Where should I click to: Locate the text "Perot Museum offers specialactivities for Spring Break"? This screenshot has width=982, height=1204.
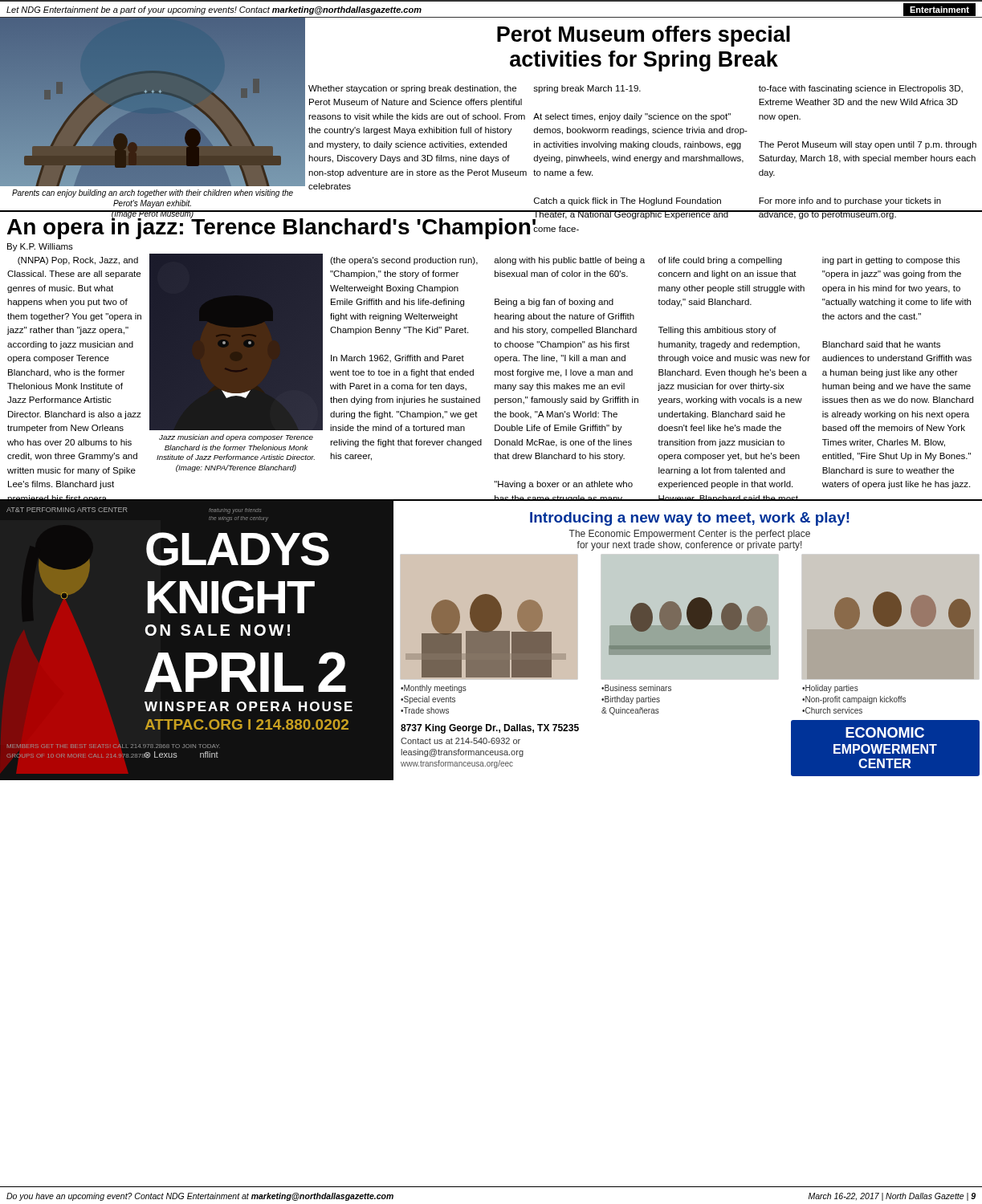[644, 47]
